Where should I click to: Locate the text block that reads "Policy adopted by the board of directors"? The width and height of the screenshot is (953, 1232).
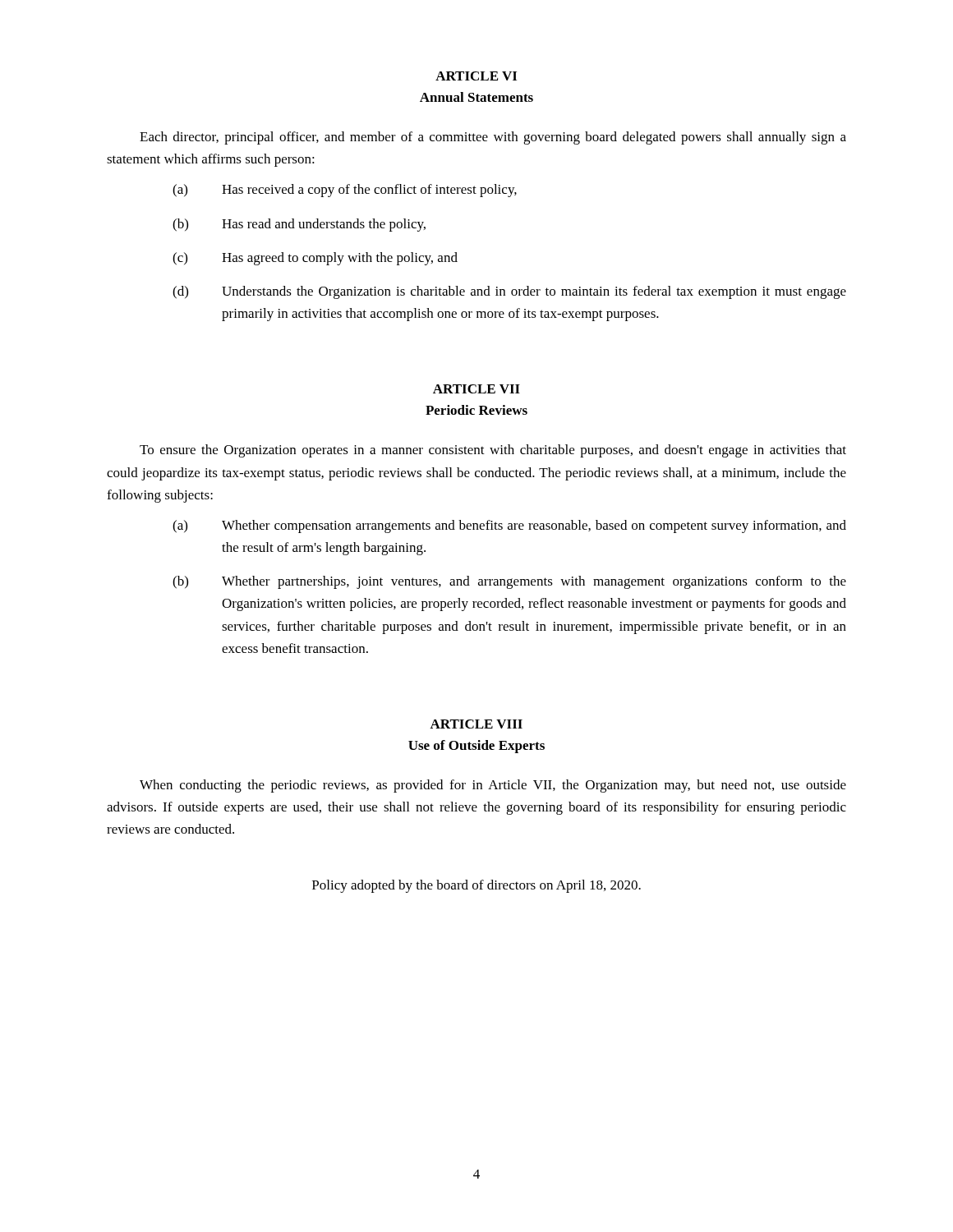point(476,885)
